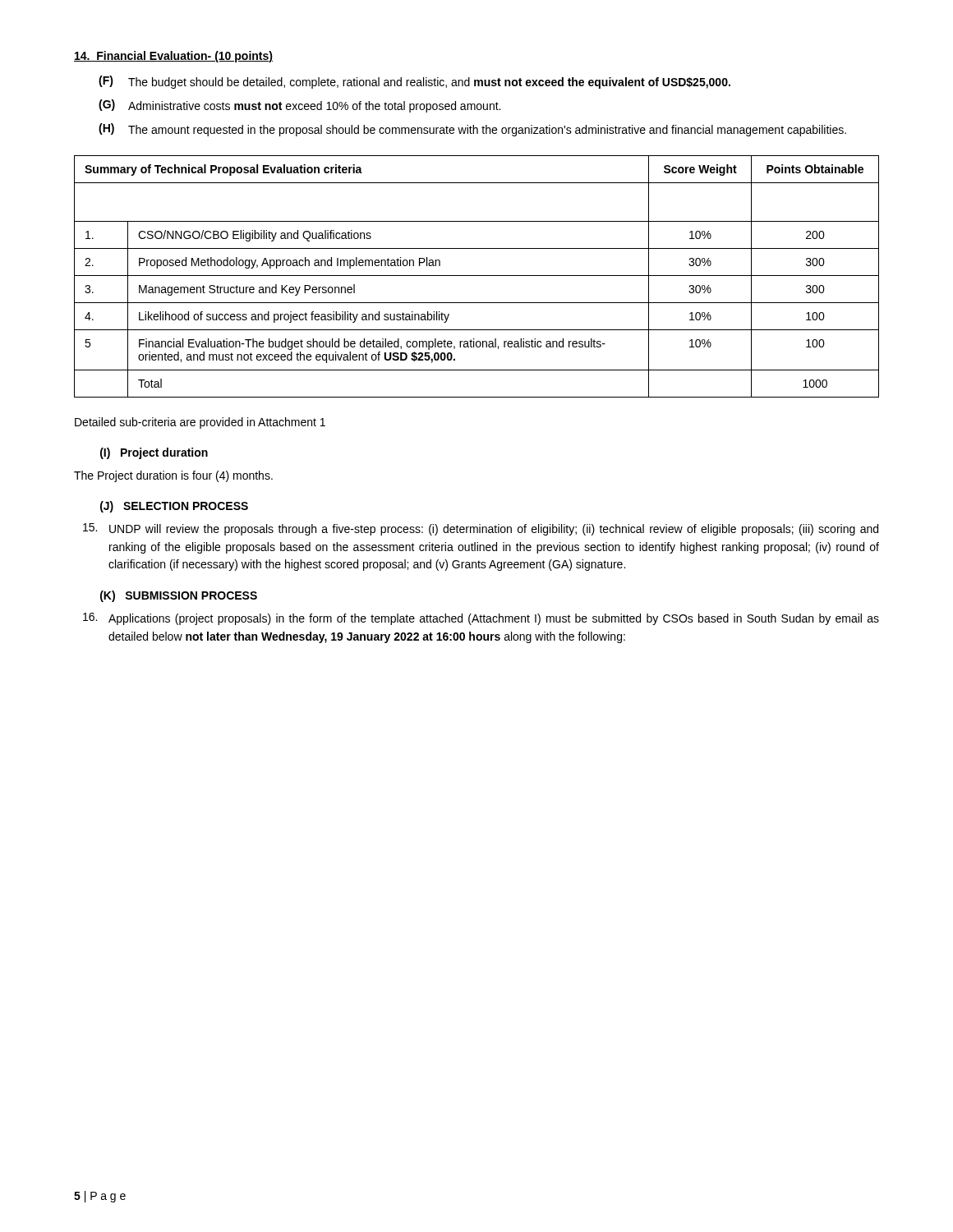Find the section header on this page that starts "14. Financial Evaluation- (10"
The width and height of the screenshot is (953, 1232).
click(x=173, y=56)
